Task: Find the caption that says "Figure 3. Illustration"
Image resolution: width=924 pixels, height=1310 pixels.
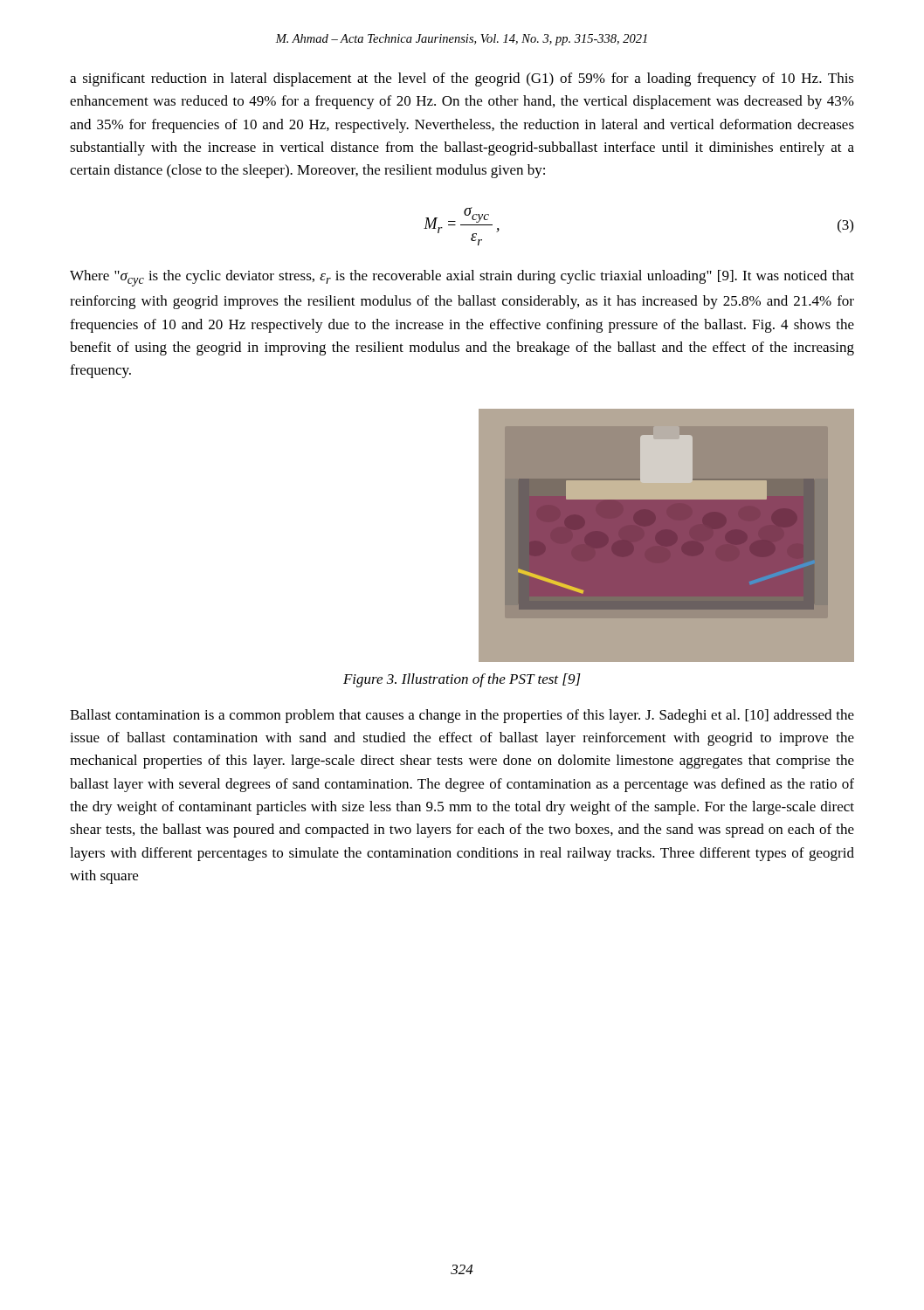Action: click(x=462, y=679)
